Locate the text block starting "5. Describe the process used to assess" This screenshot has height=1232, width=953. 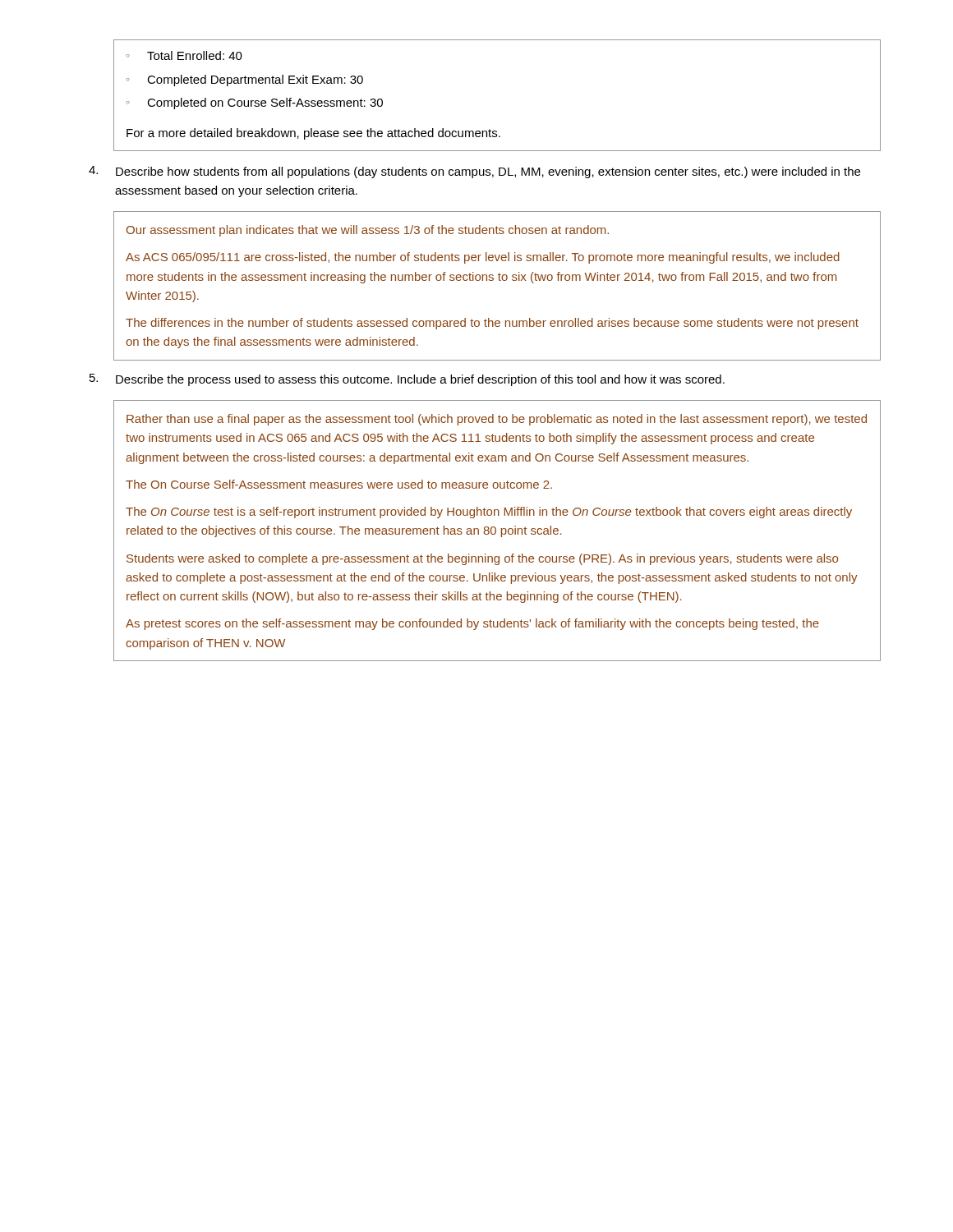(x=485, y=379)
